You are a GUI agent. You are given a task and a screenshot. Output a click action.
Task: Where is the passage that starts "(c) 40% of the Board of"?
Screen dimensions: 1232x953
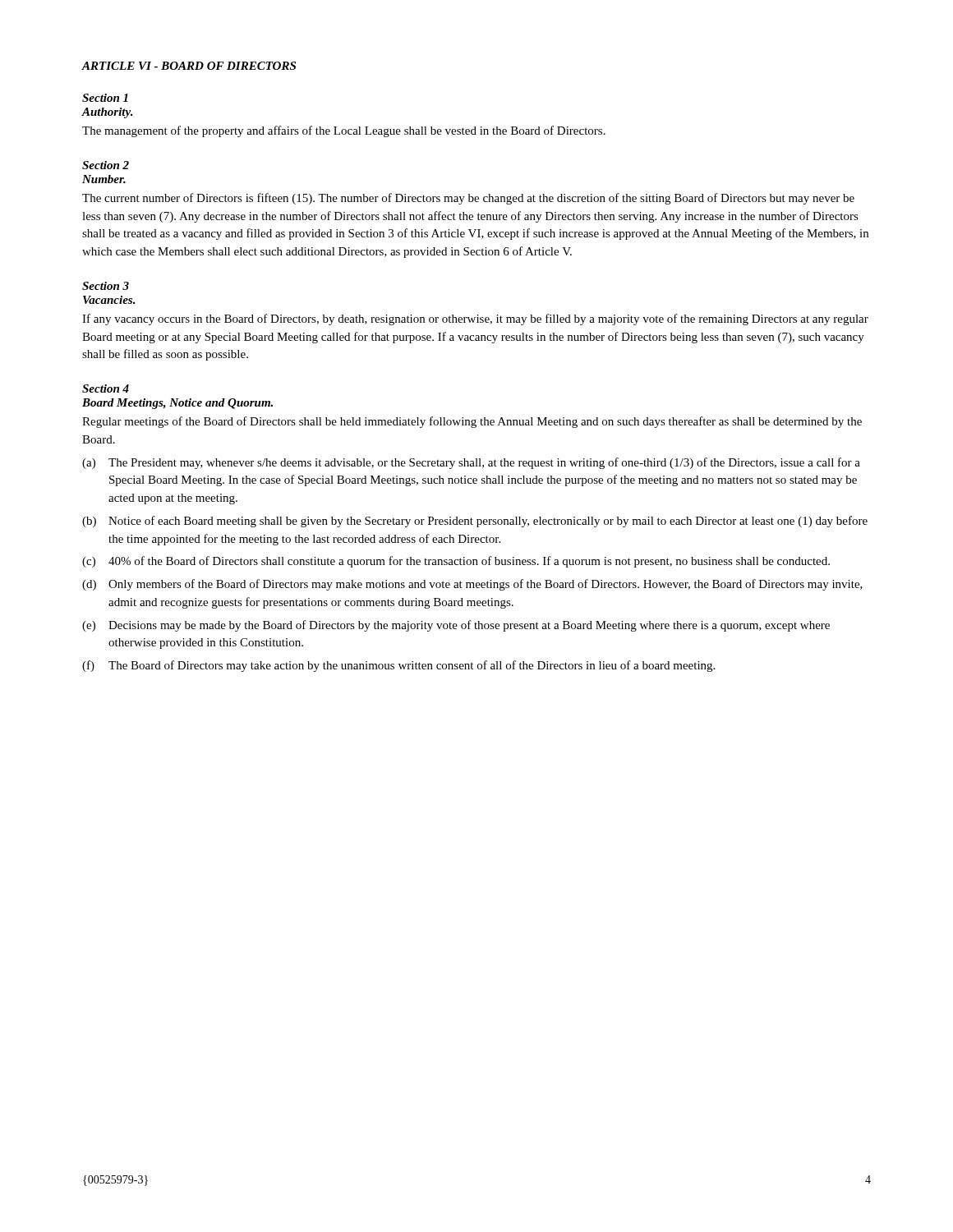click(x=476, y=562)
